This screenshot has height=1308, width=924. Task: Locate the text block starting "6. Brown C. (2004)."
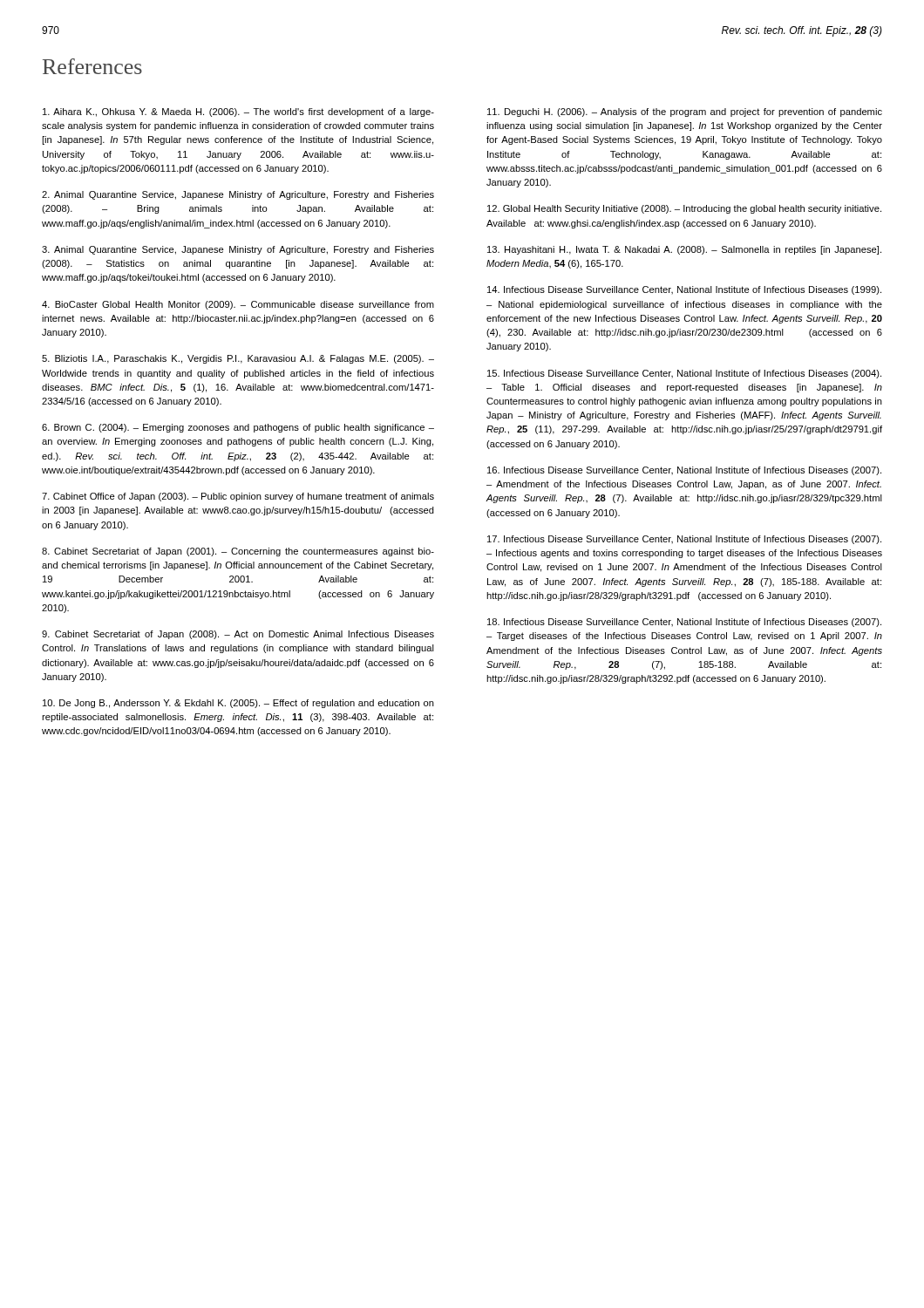click(x=238, y=449)
